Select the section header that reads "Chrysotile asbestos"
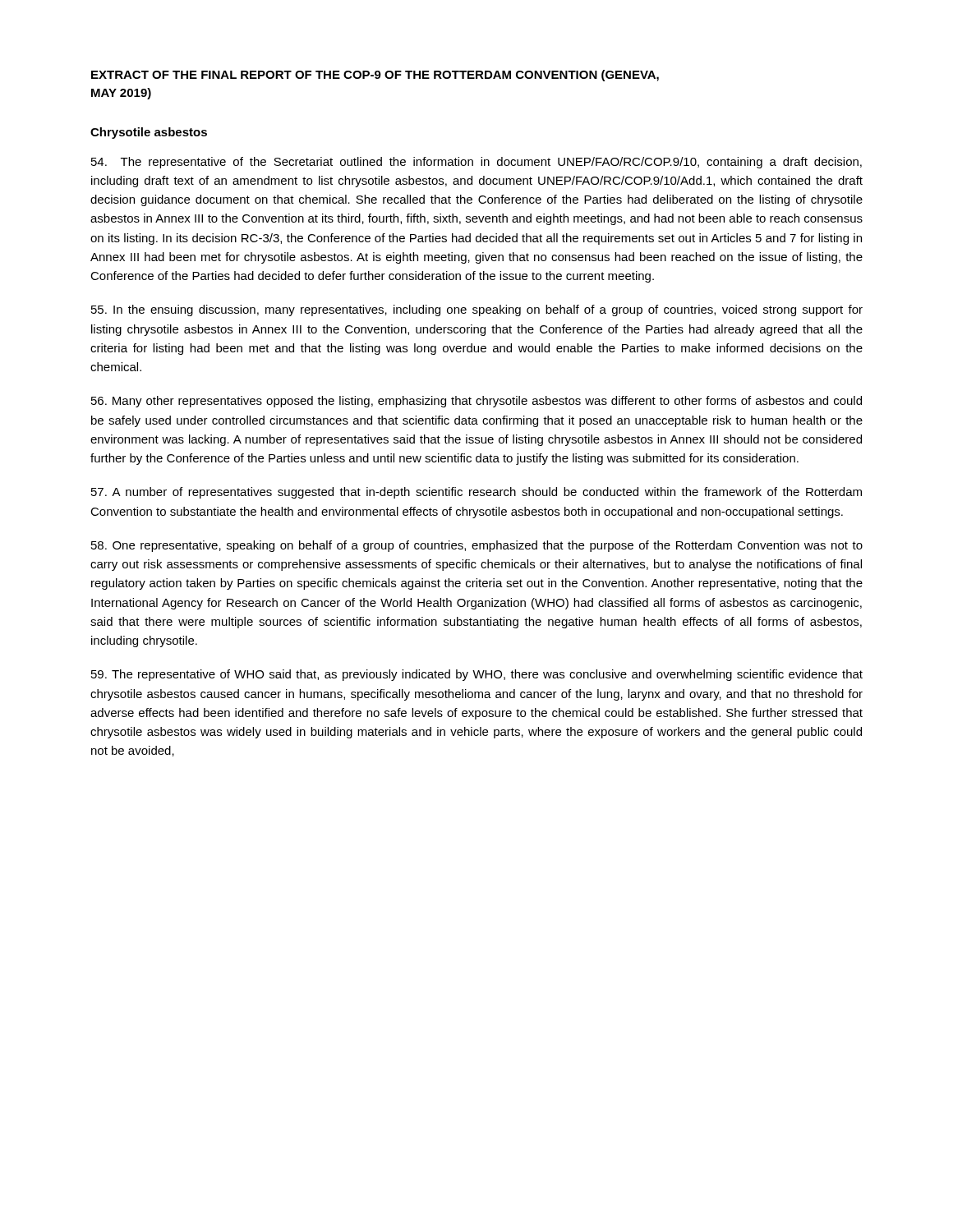 [x=149, y=131]
